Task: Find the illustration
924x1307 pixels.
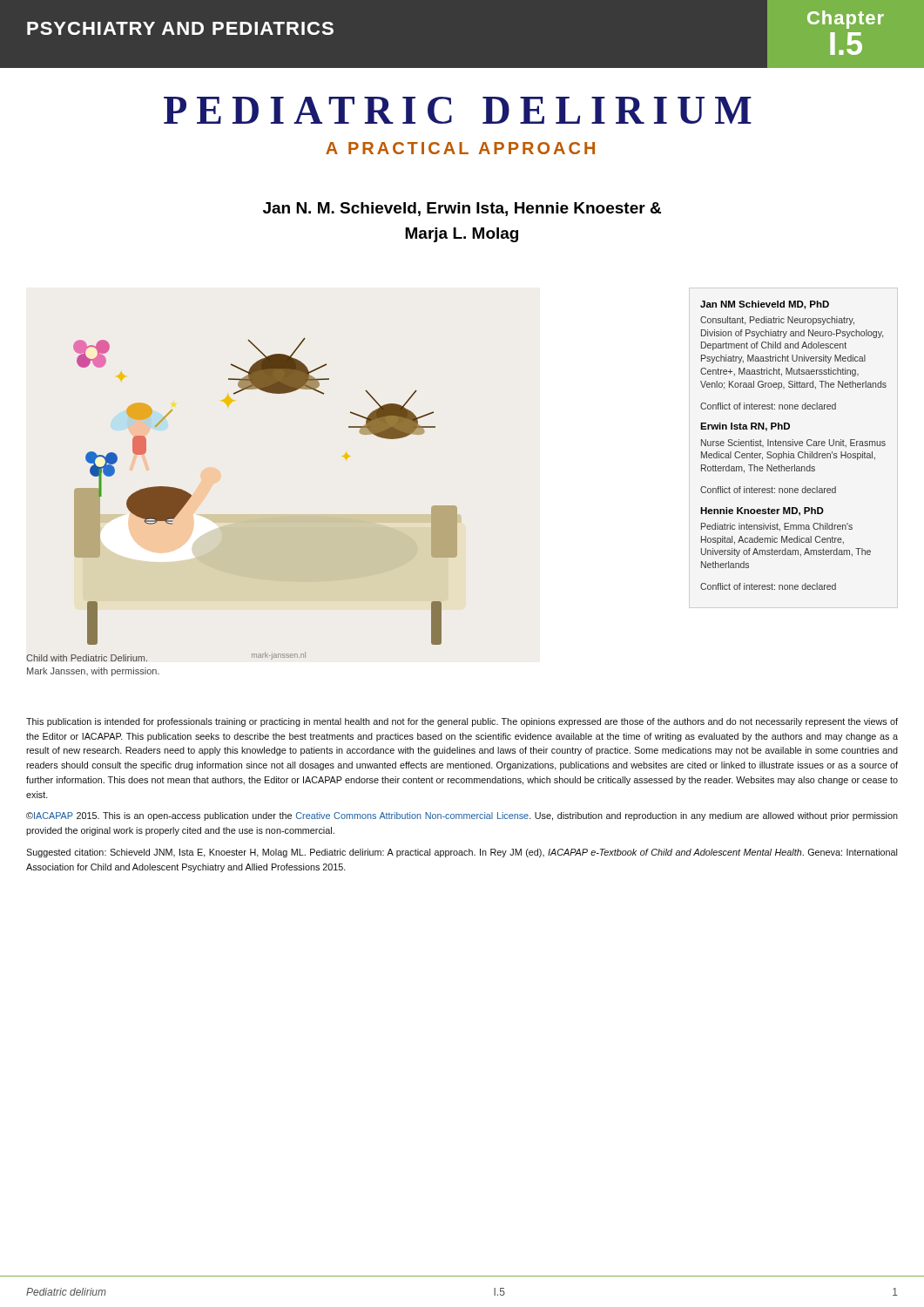Action: tap(283, 475)
